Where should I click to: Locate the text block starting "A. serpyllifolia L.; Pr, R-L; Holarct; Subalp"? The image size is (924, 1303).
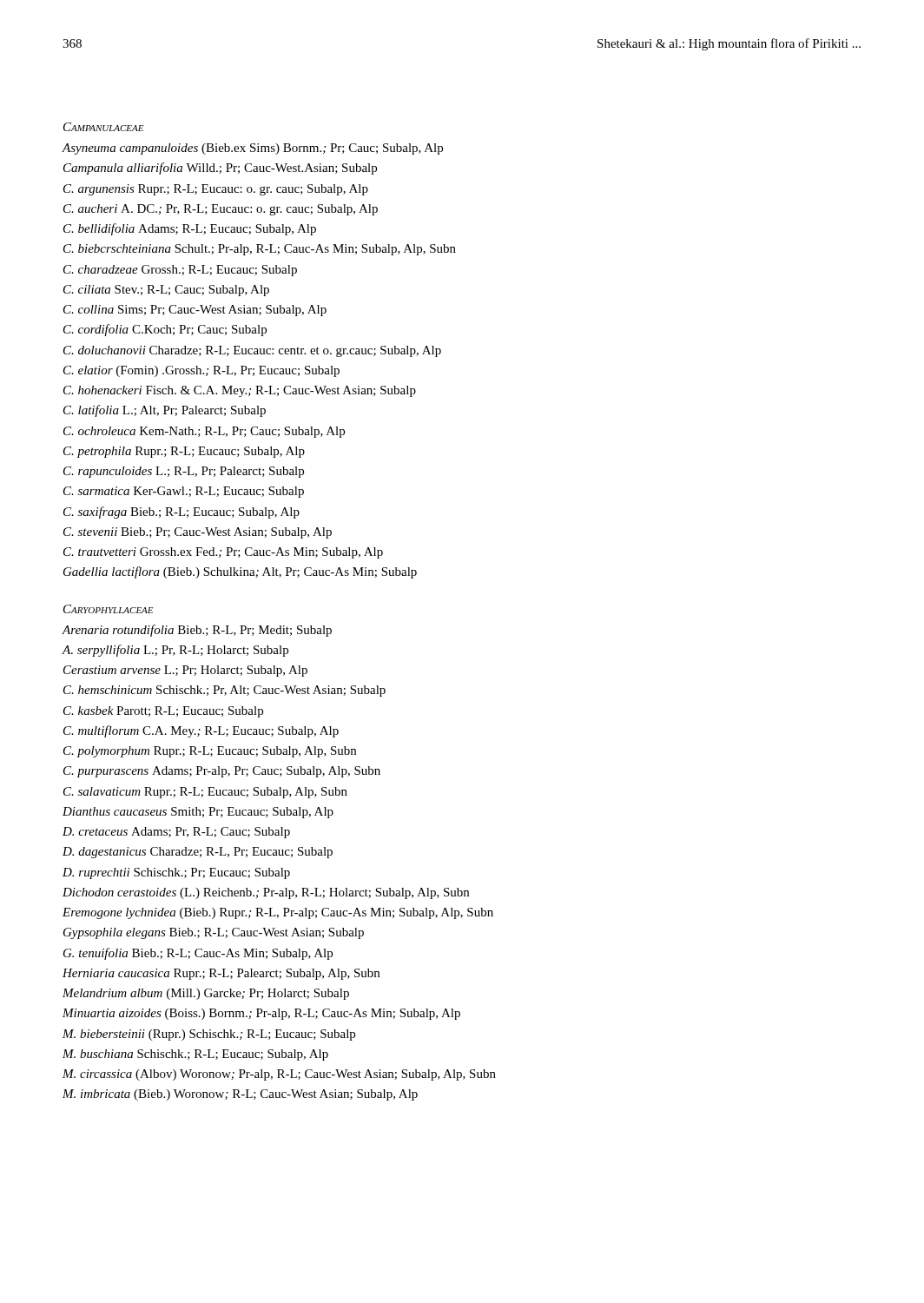click(176, 650)
